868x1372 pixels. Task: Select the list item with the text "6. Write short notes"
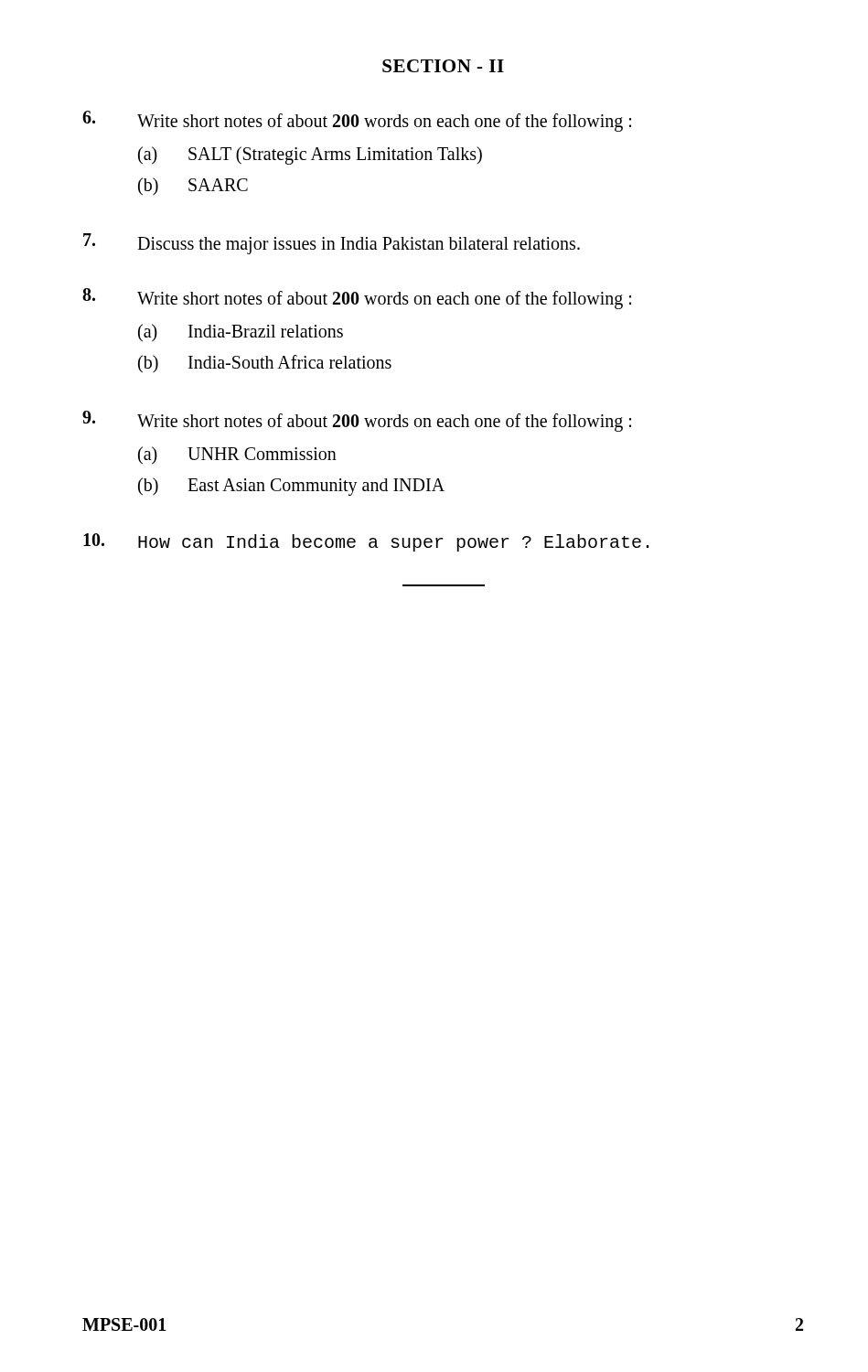pos(443,155)
